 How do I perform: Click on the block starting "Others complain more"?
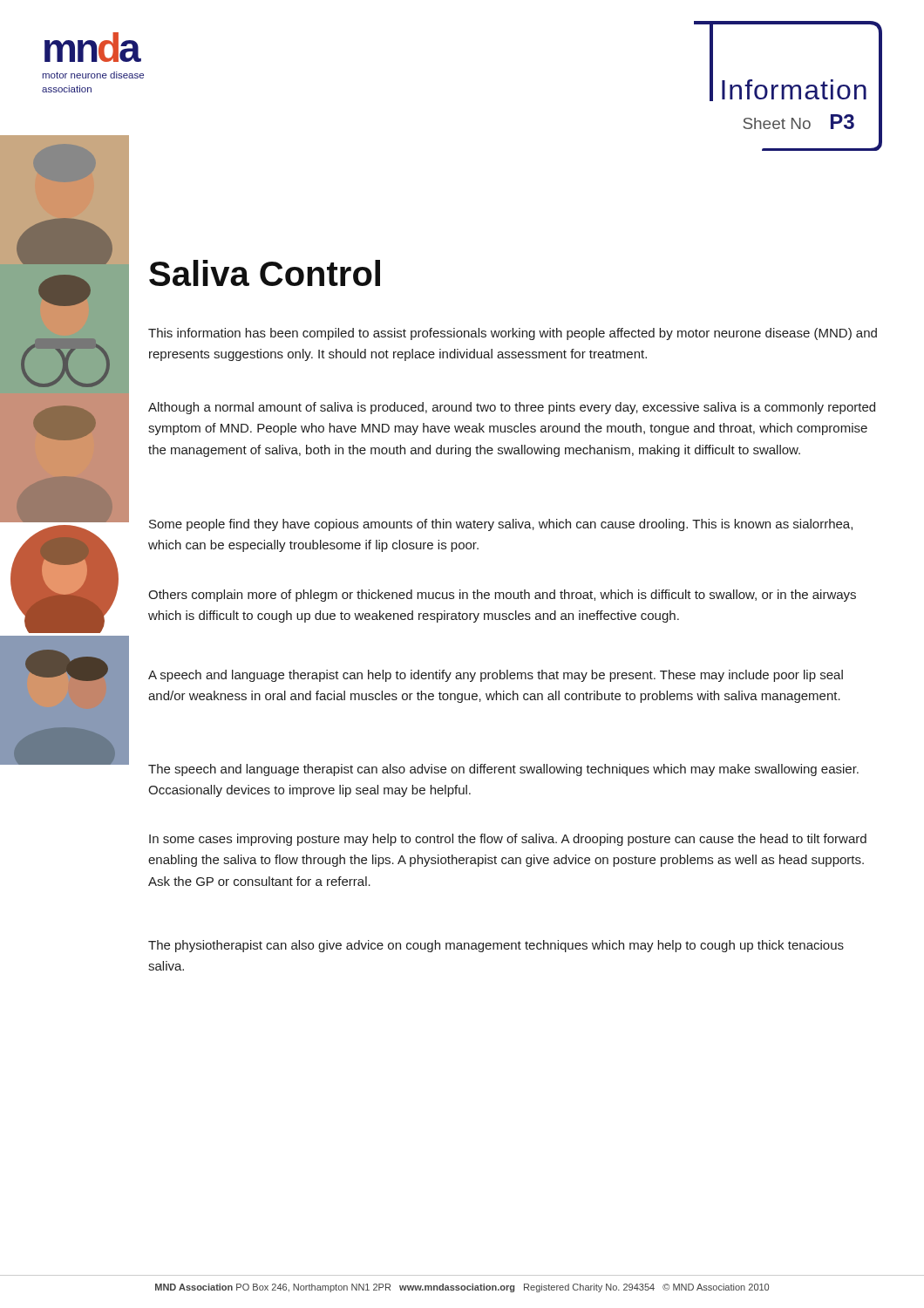[502, 605]
